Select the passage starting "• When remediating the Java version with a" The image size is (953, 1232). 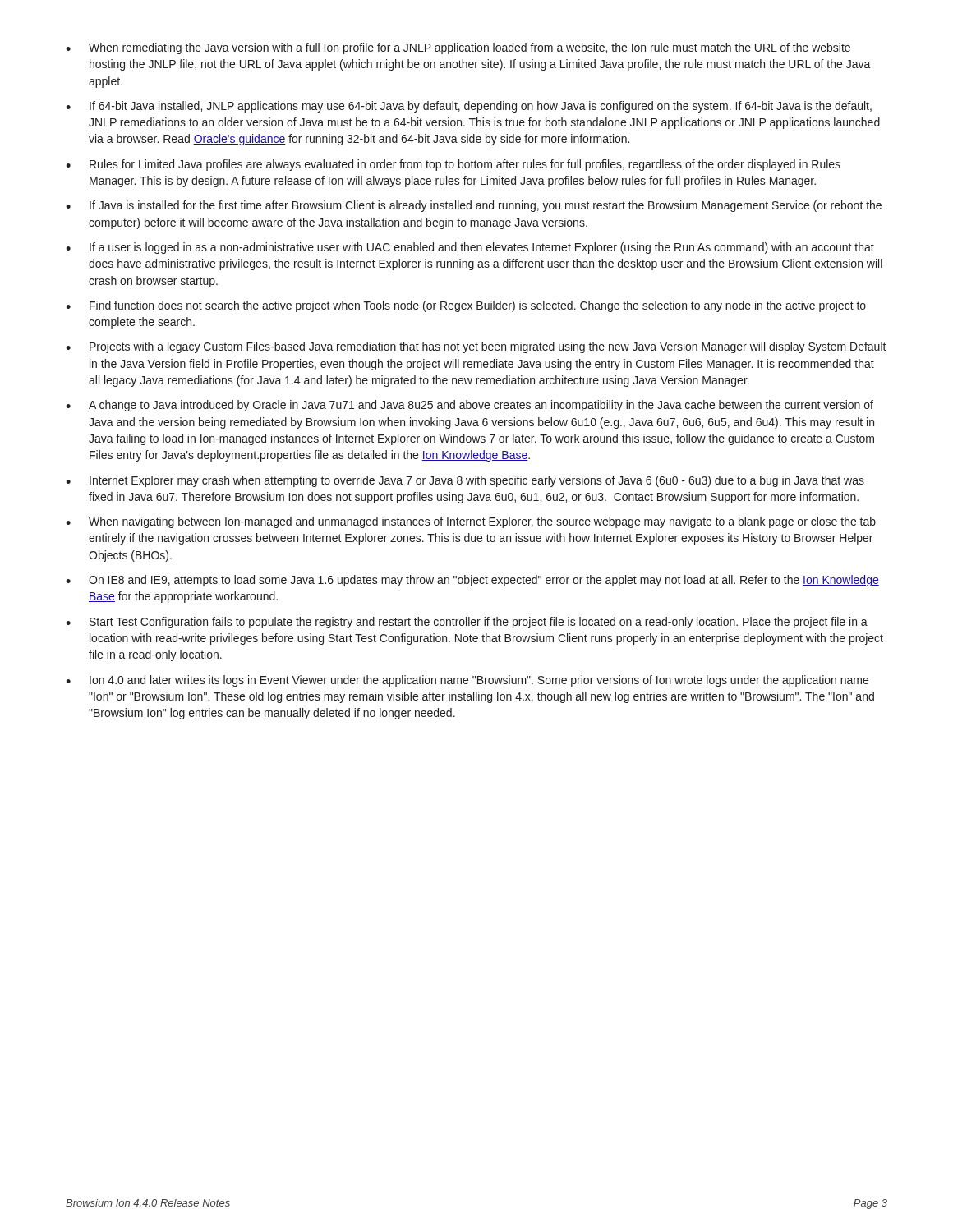coord(476,64)
